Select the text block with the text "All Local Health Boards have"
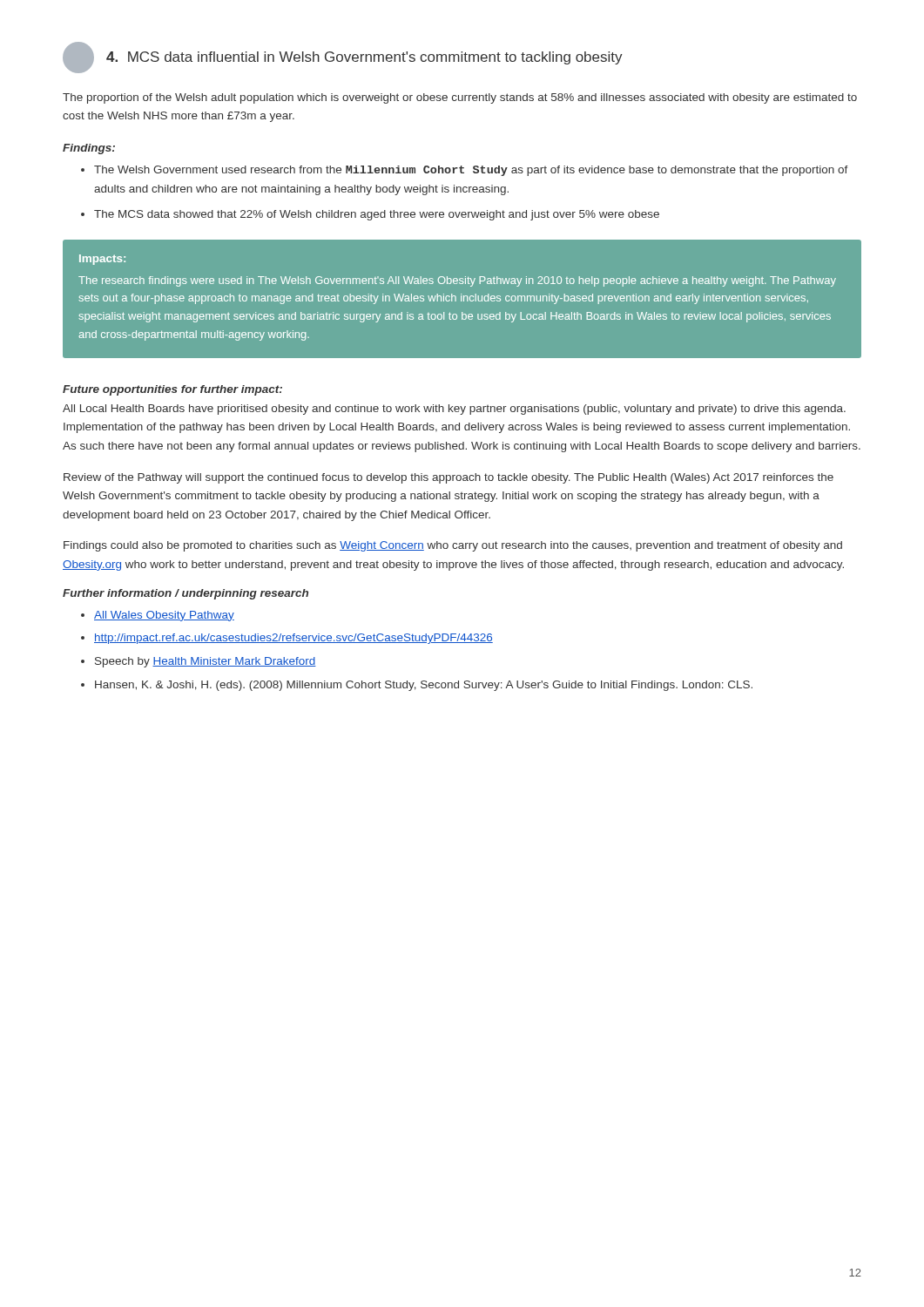The height and width of the screenshot is (1307, 924). tap(462, 427)
